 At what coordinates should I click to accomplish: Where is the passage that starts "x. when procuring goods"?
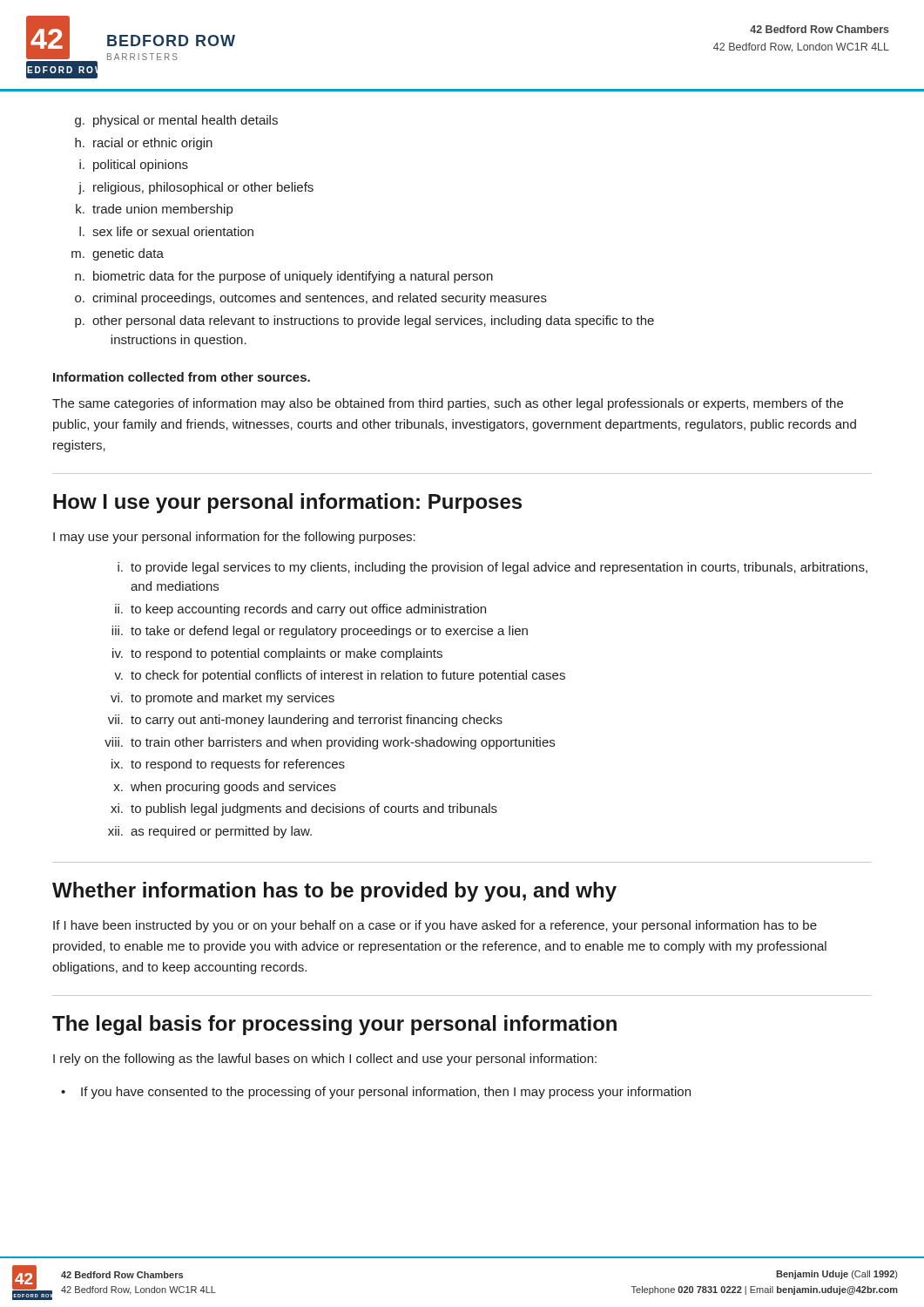click(207, 787)
